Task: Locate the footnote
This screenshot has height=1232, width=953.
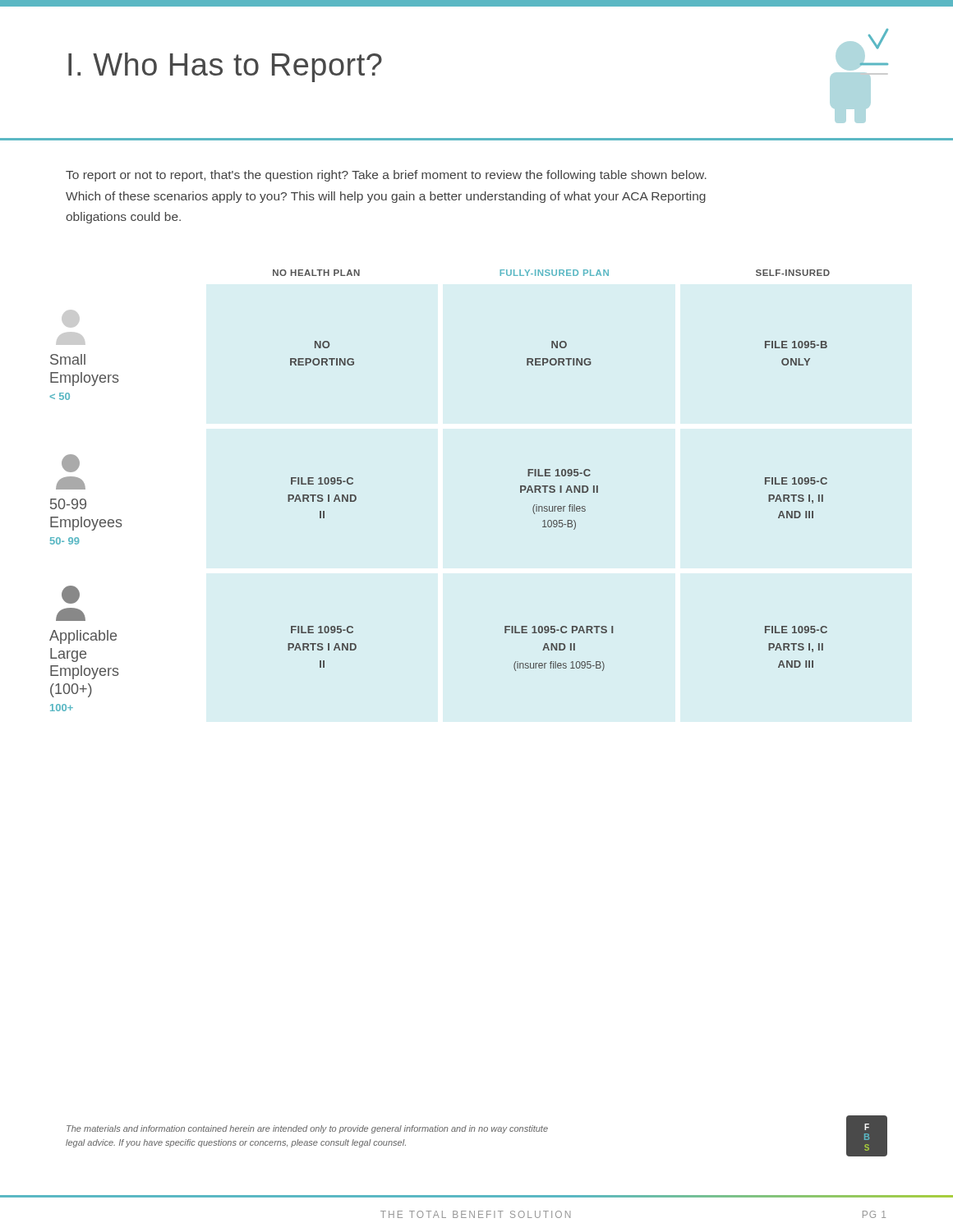Action: [x=307, y=1135]
